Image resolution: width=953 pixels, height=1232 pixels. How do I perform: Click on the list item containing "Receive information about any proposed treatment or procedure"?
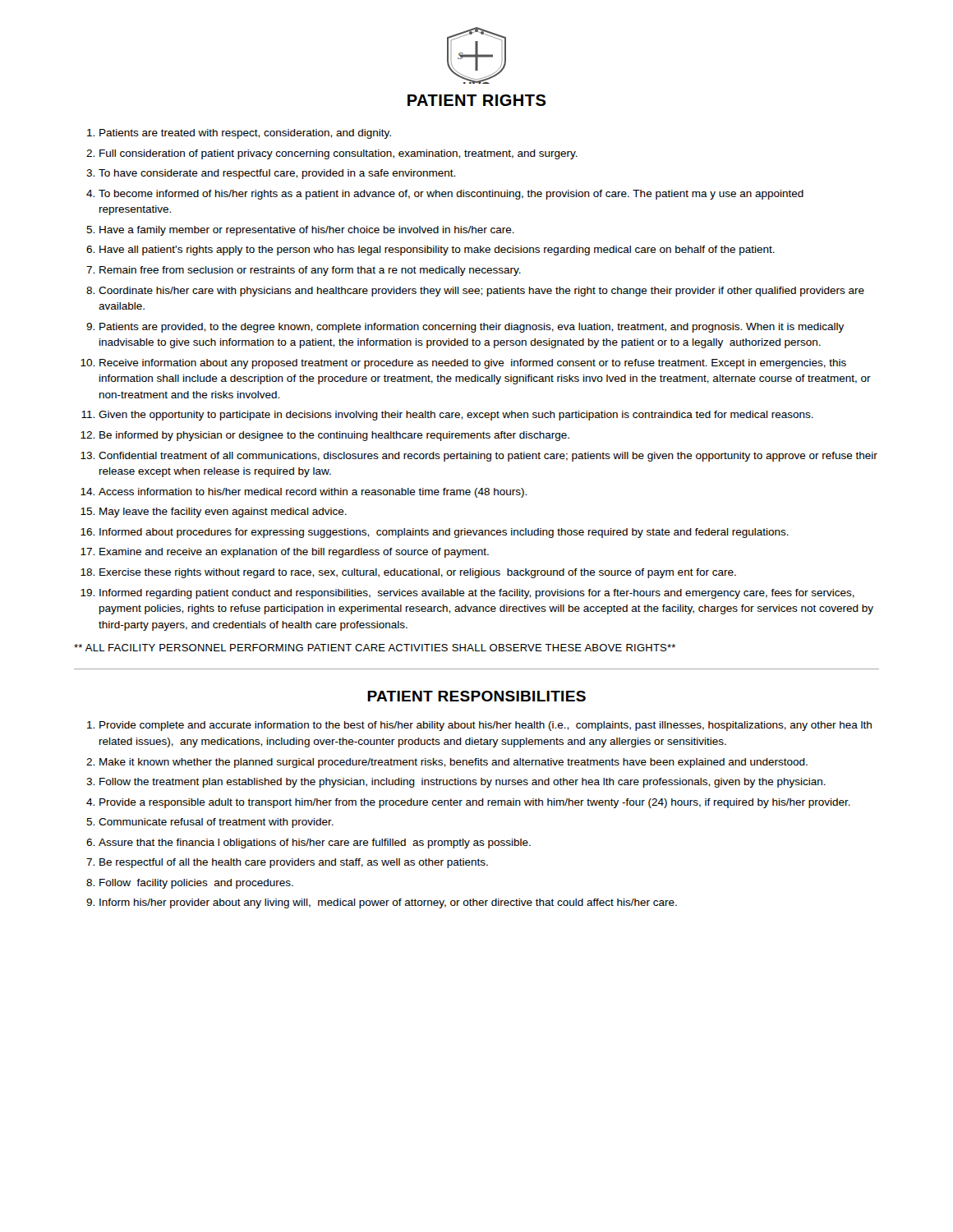(489, 379)
